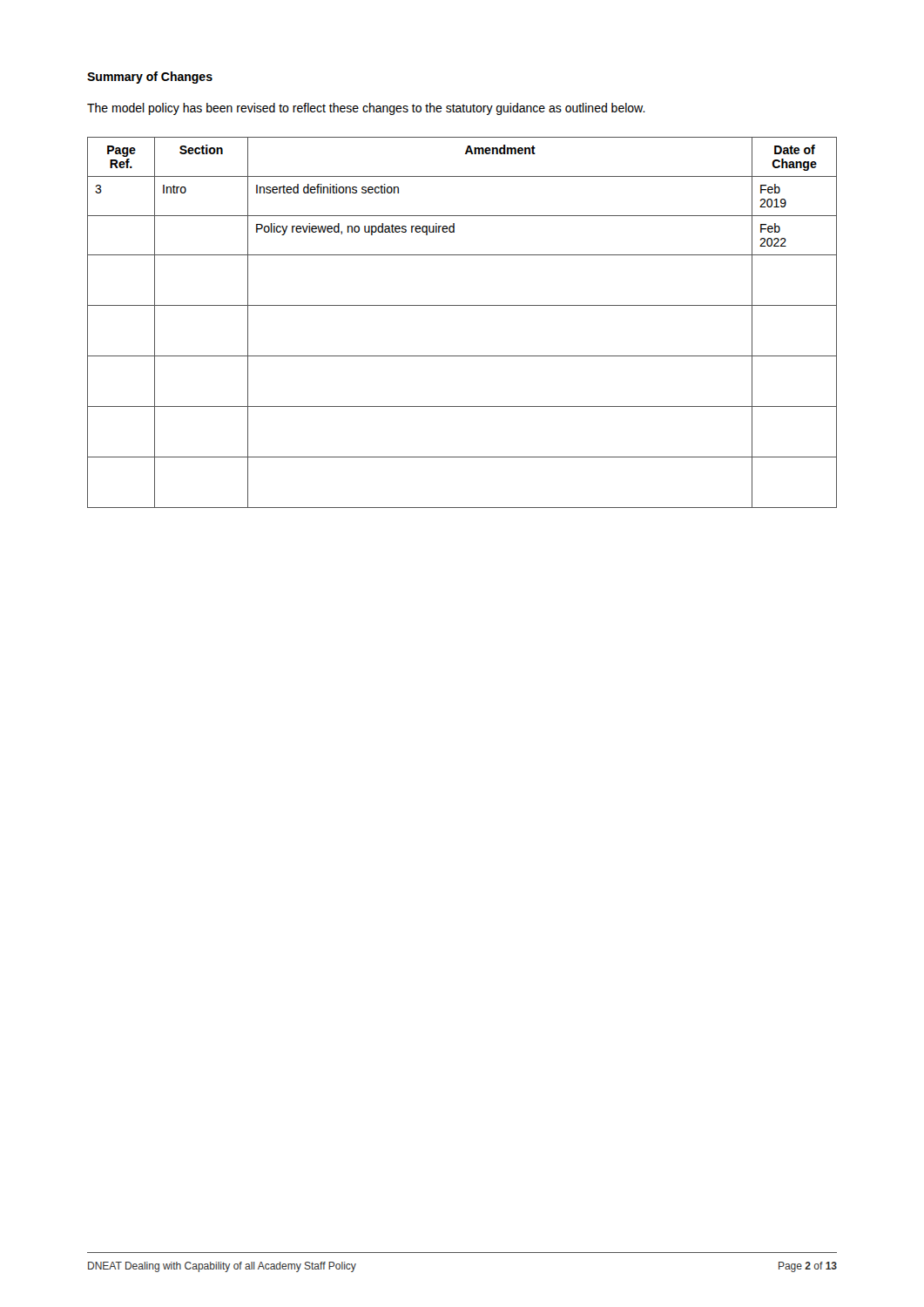Image resolution: width=924 pixels, height=1307 pixels.
Task: Select the table that reads "Policy reviewed, no updates required"
Action: [x=462, y=322]
